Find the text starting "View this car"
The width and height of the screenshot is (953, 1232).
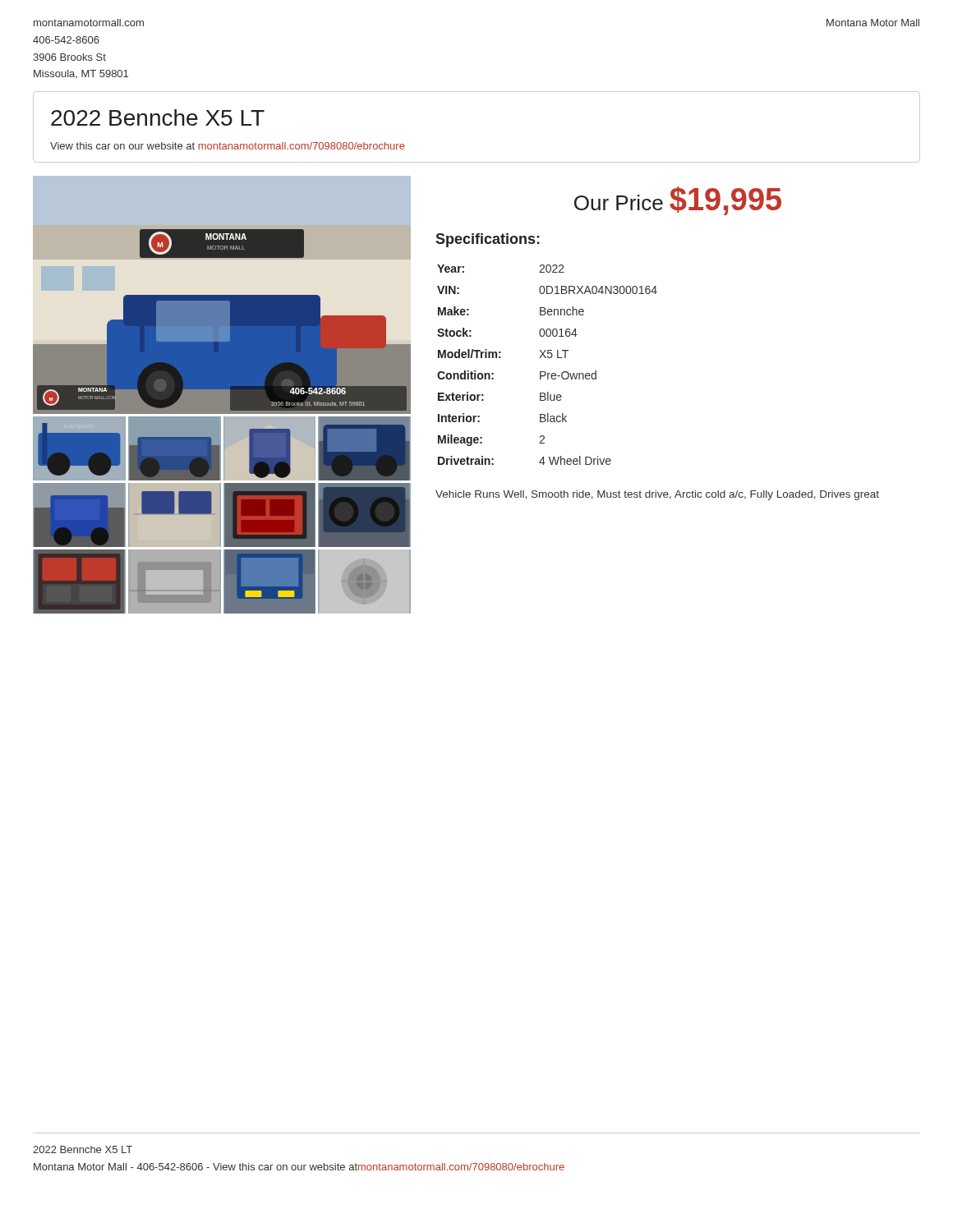click(x=228, y=146)
